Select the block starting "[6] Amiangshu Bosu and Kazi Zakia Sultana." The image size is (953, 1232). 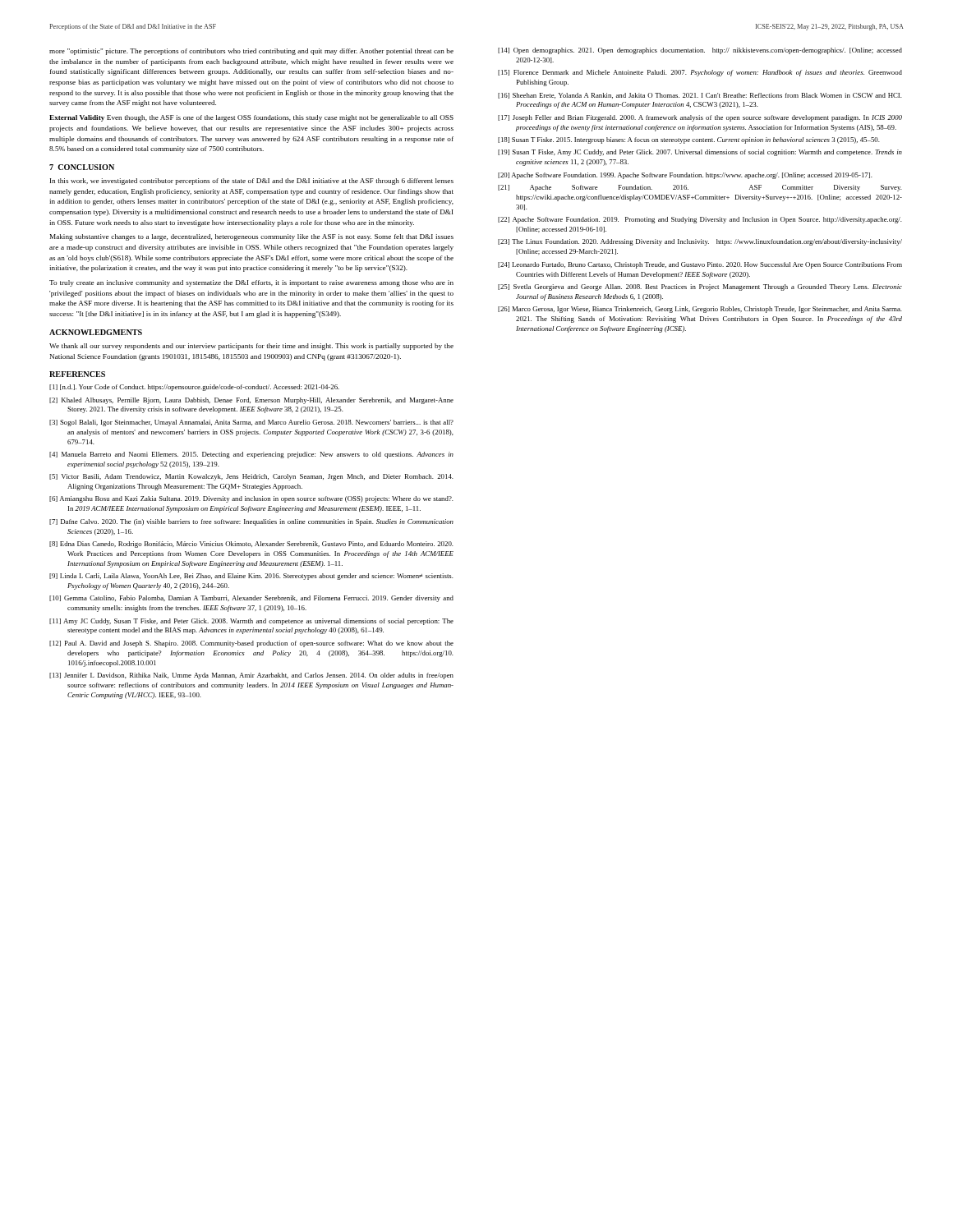[251, 504]
